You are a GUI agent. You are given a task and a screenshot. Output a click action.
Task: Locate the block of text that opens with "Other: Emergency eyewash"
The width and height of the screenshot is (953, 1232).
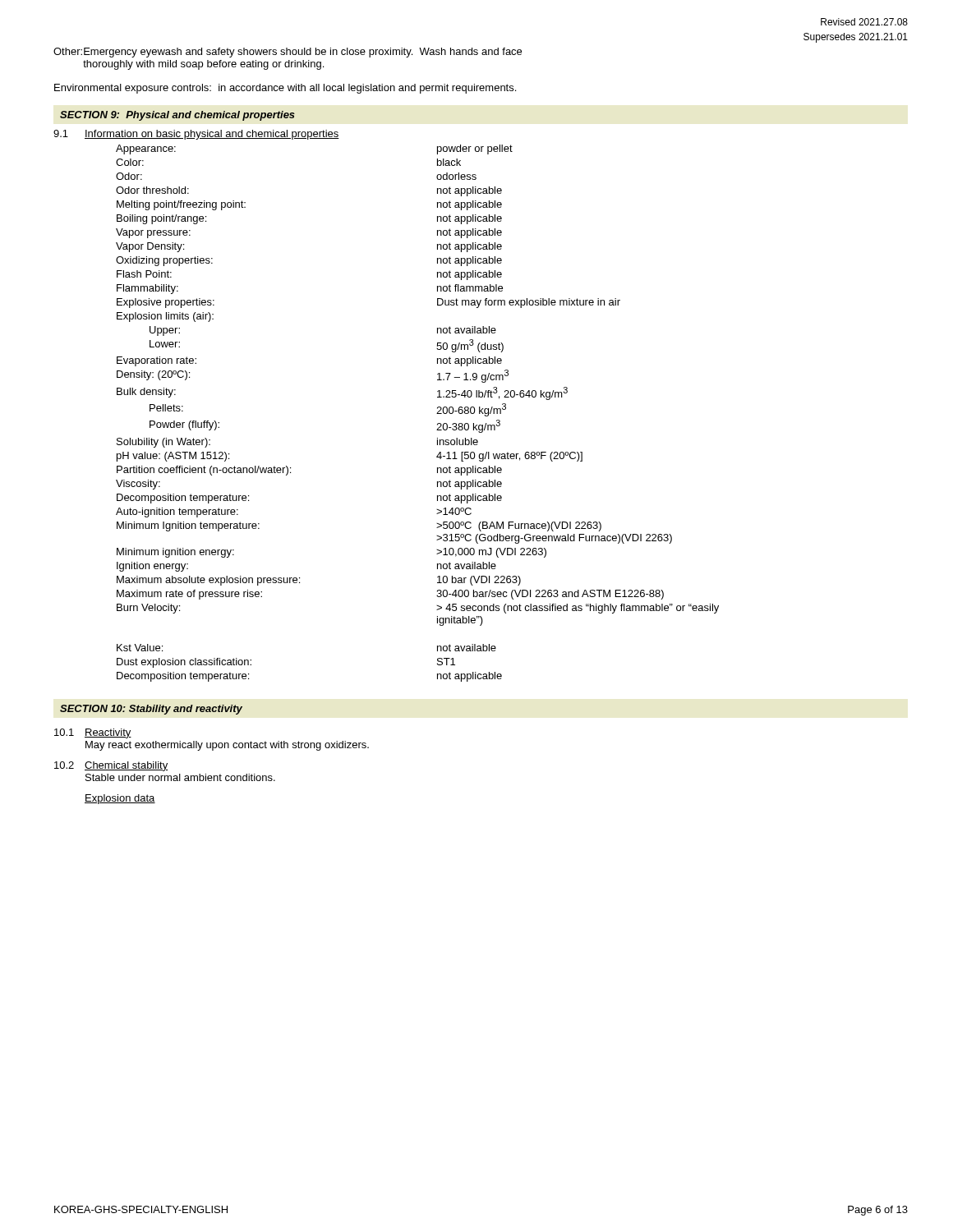coord(288,58)
